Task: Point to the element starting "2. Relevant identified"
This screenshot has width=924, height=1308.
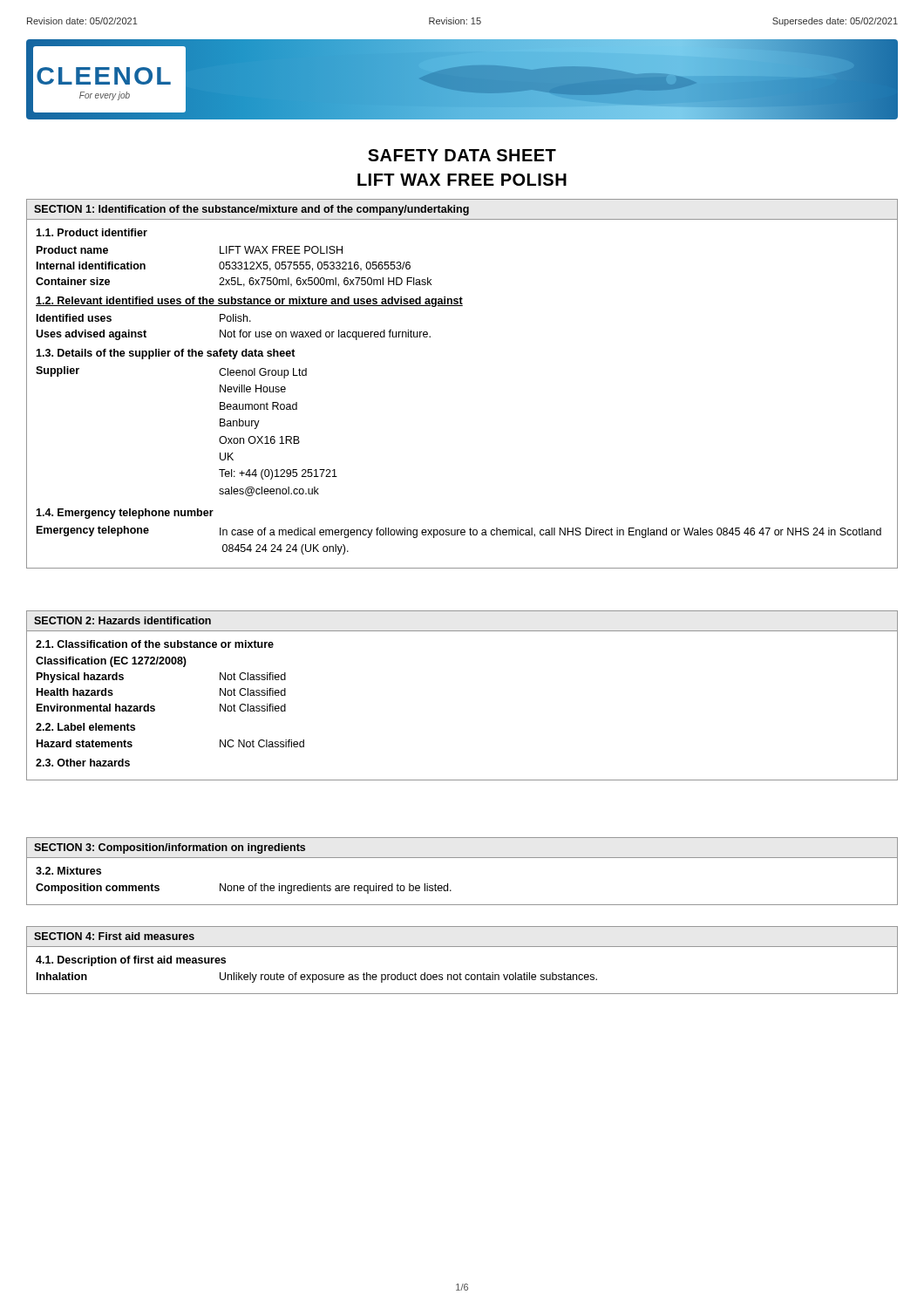Action: (249, 301)
